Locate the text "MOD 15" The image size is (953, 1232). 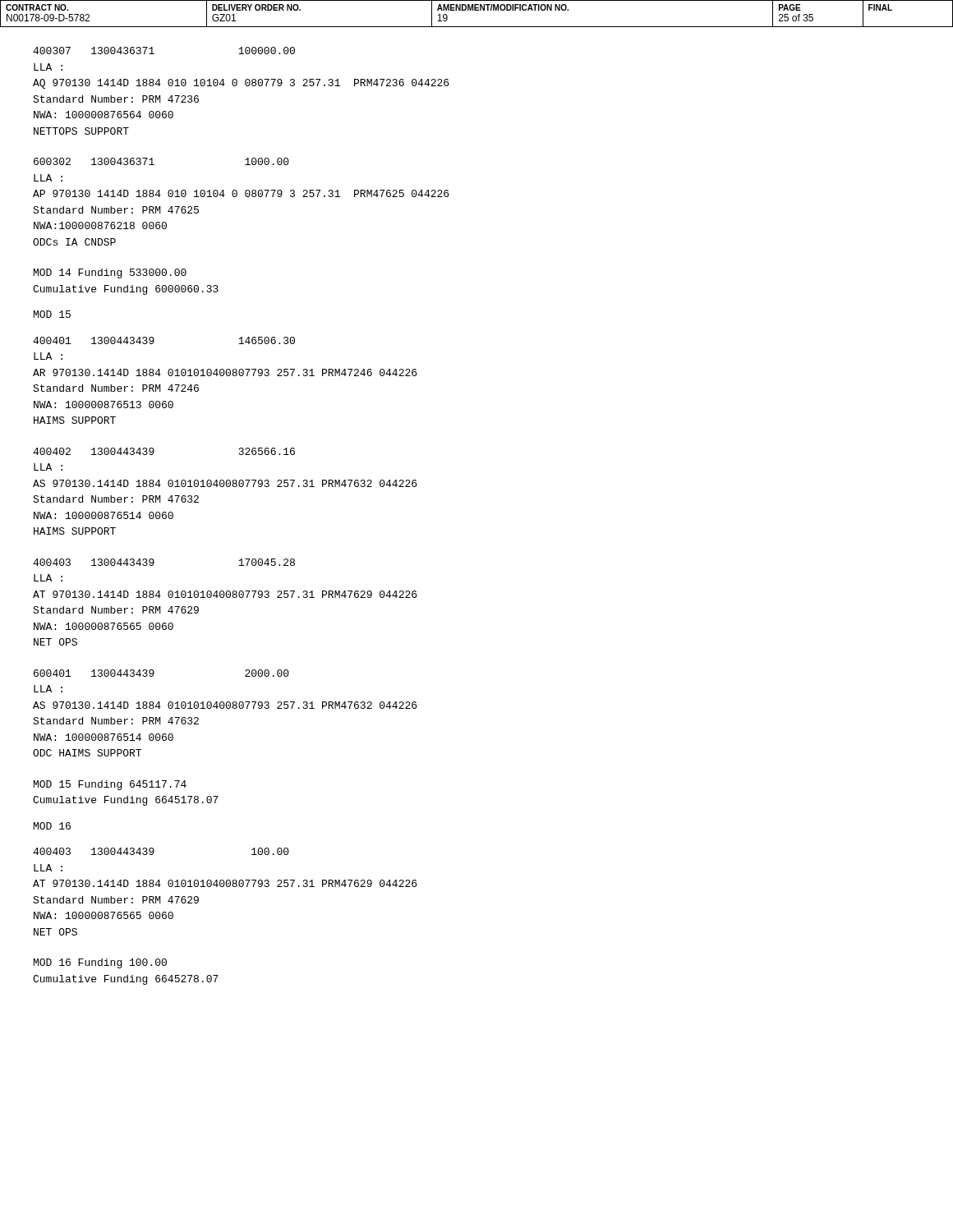(52, 315)
